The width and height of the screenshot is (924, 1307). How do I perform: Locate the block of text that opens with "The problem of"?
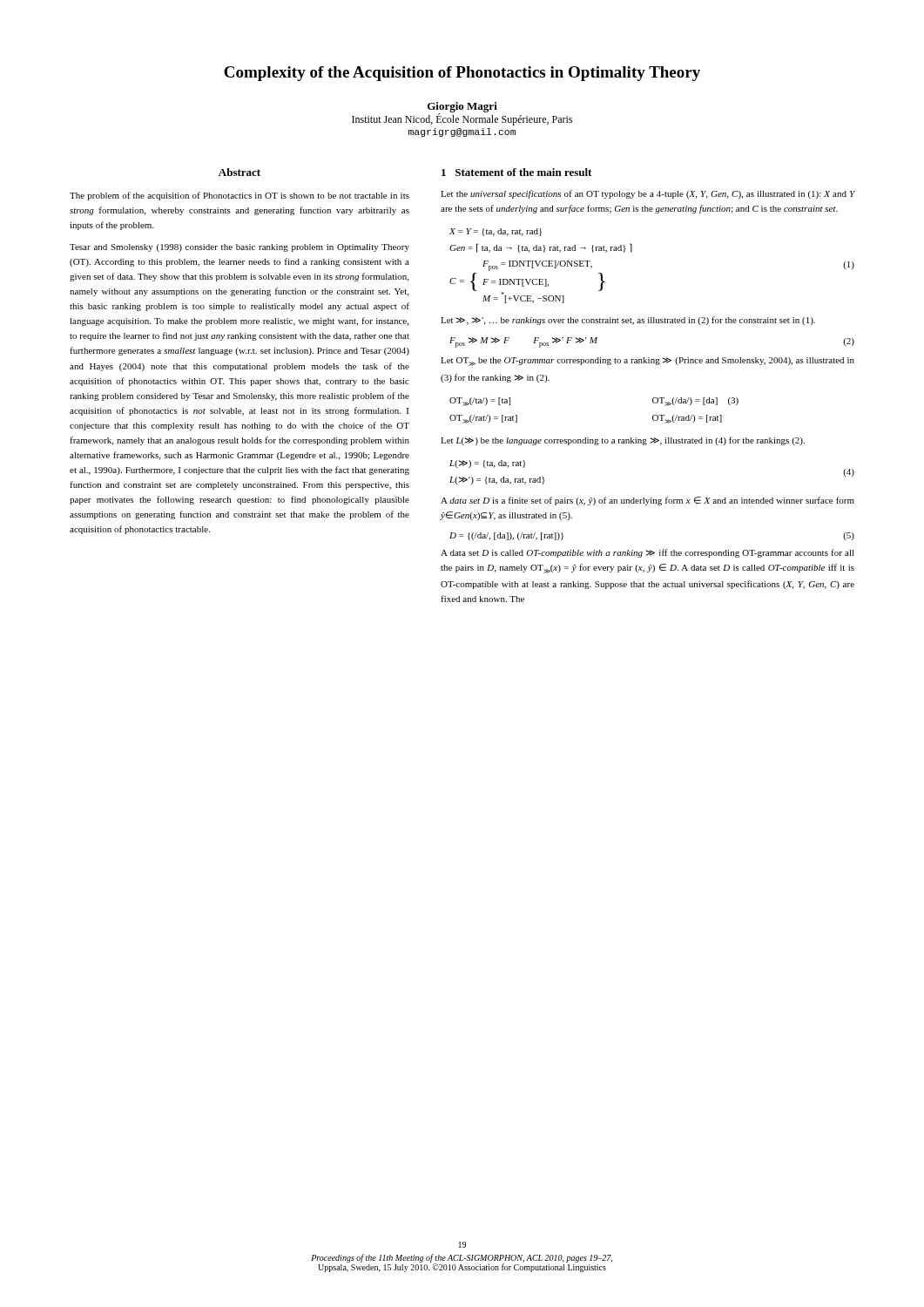point(240,210)
